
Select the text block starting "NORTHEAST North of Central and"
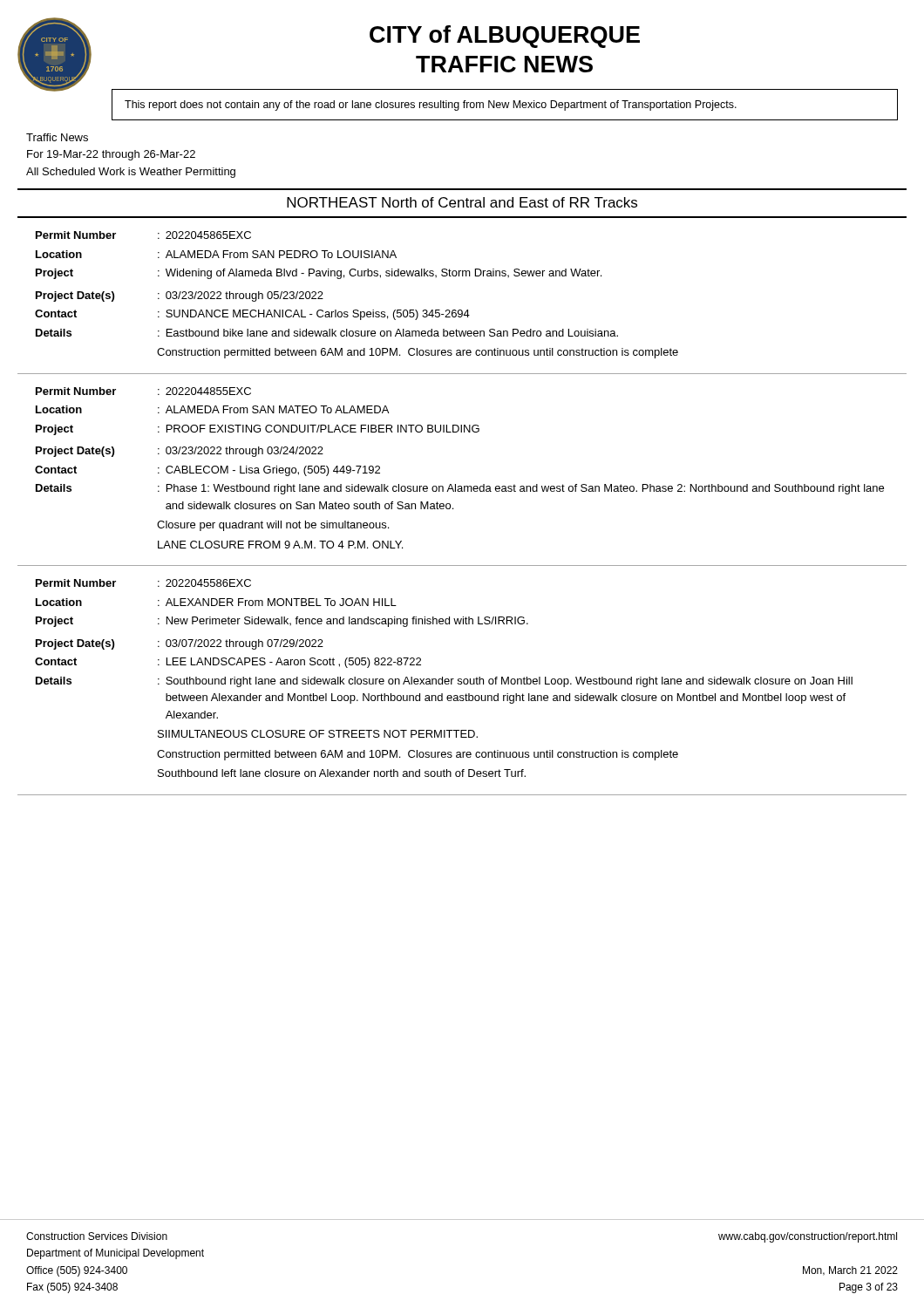(462, 203)
